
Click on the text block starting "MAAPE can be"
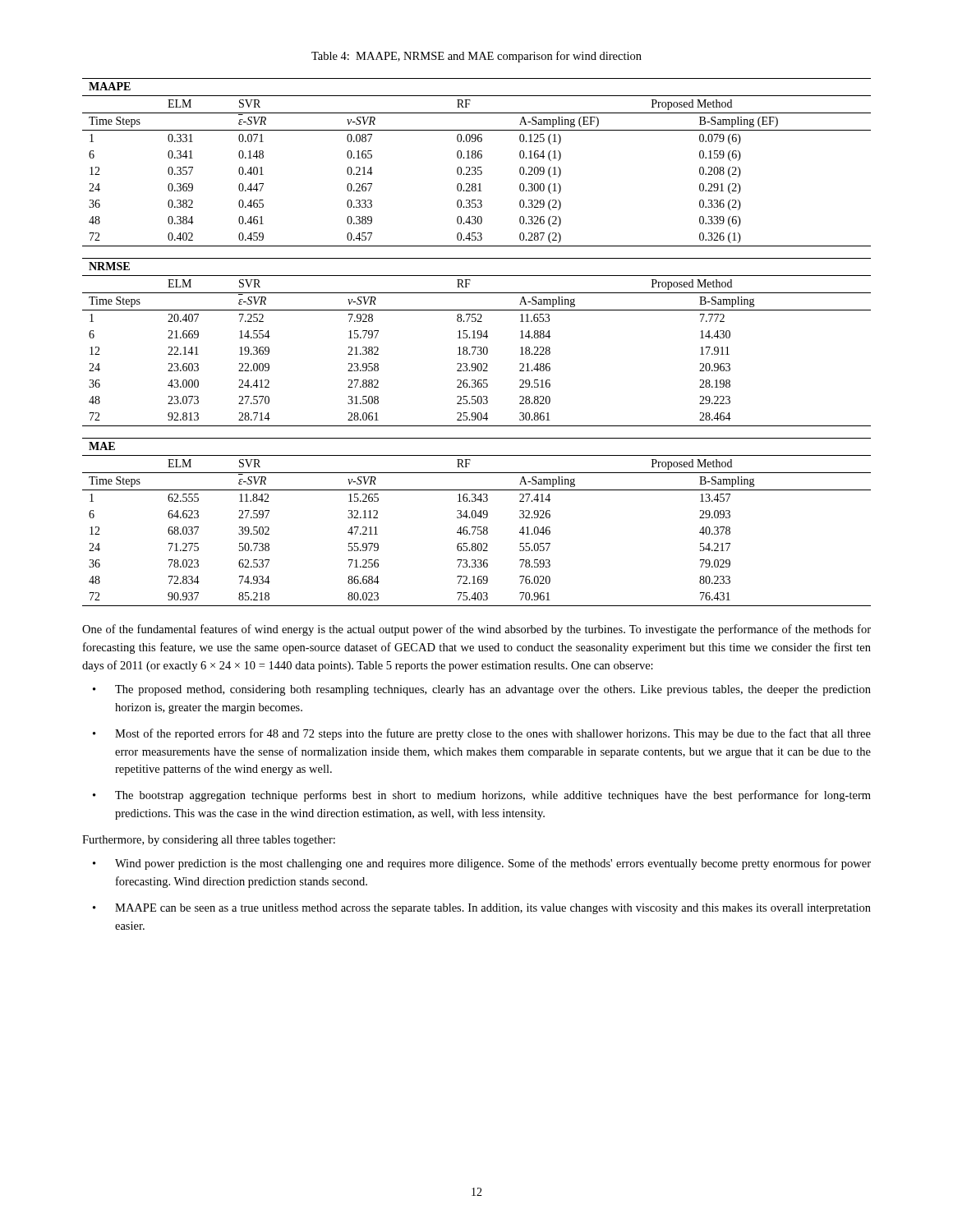coord(493,916)
